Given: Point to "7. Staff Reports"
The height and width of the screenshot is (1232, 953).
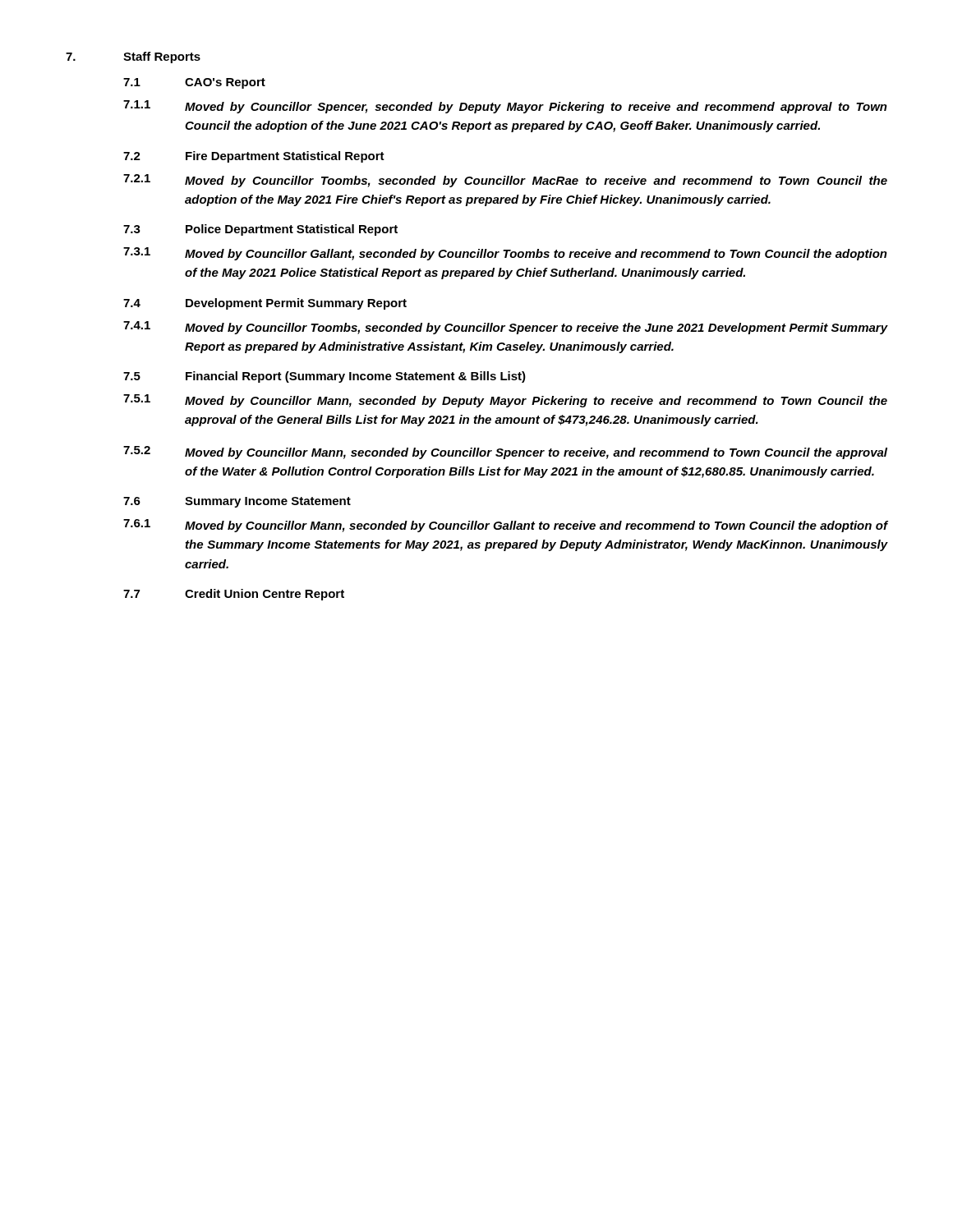Looking at the screenshot, I should [x=133, y=56].
